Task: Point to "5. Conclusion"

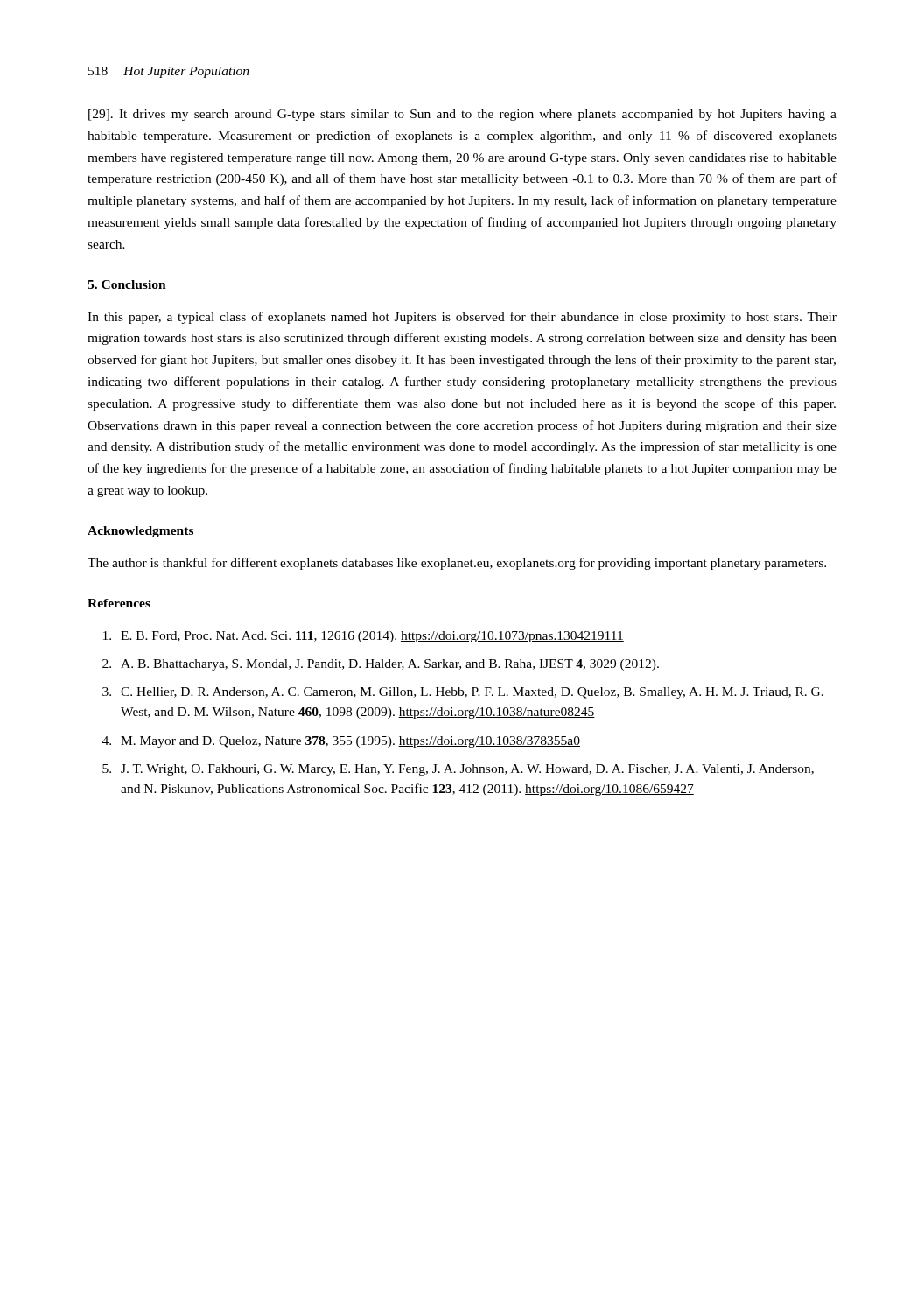Action: [127, 284]
